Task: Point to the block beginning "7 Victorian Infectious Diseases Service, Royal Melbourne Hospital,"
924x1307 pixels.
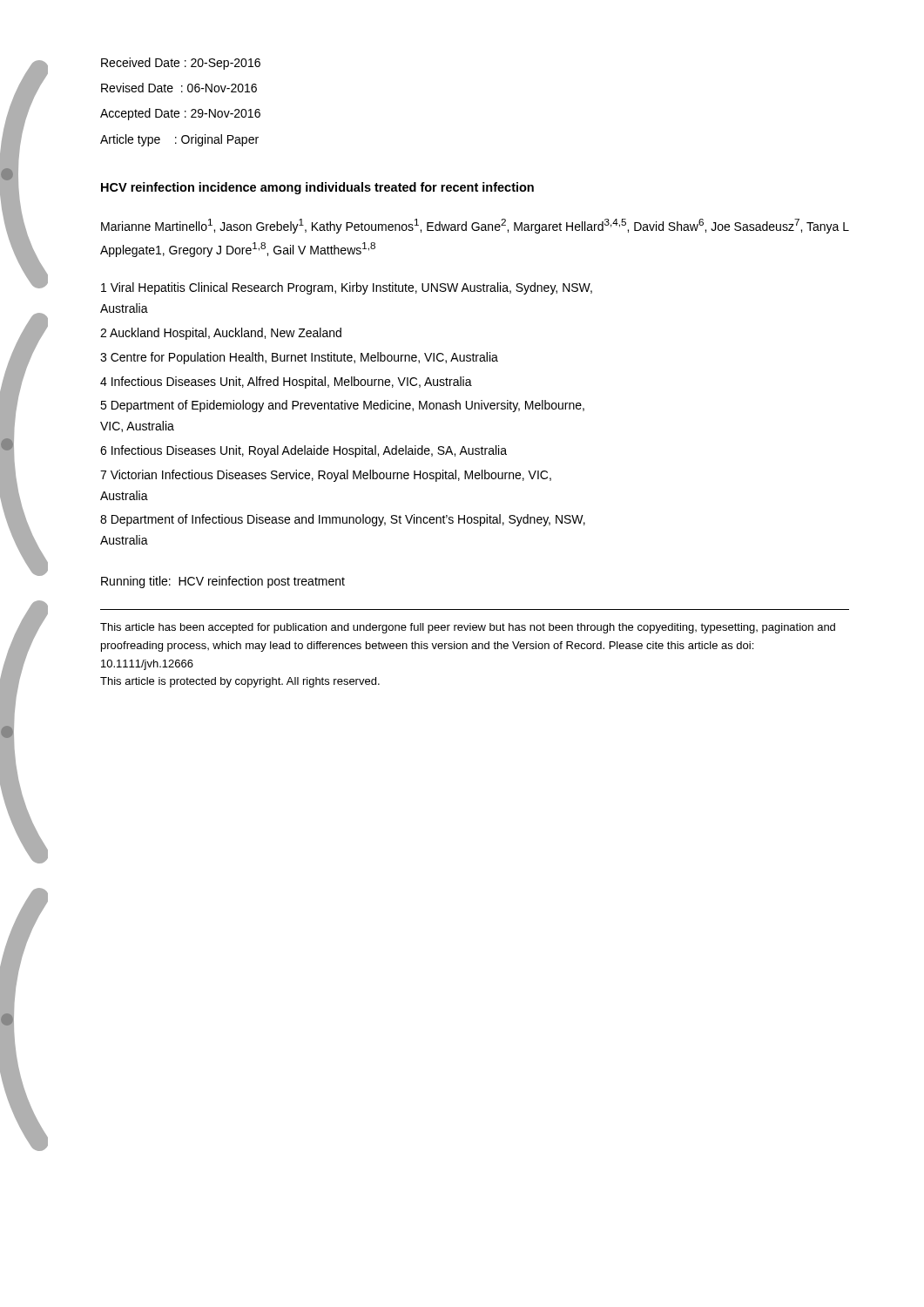Action: (326, 485)
